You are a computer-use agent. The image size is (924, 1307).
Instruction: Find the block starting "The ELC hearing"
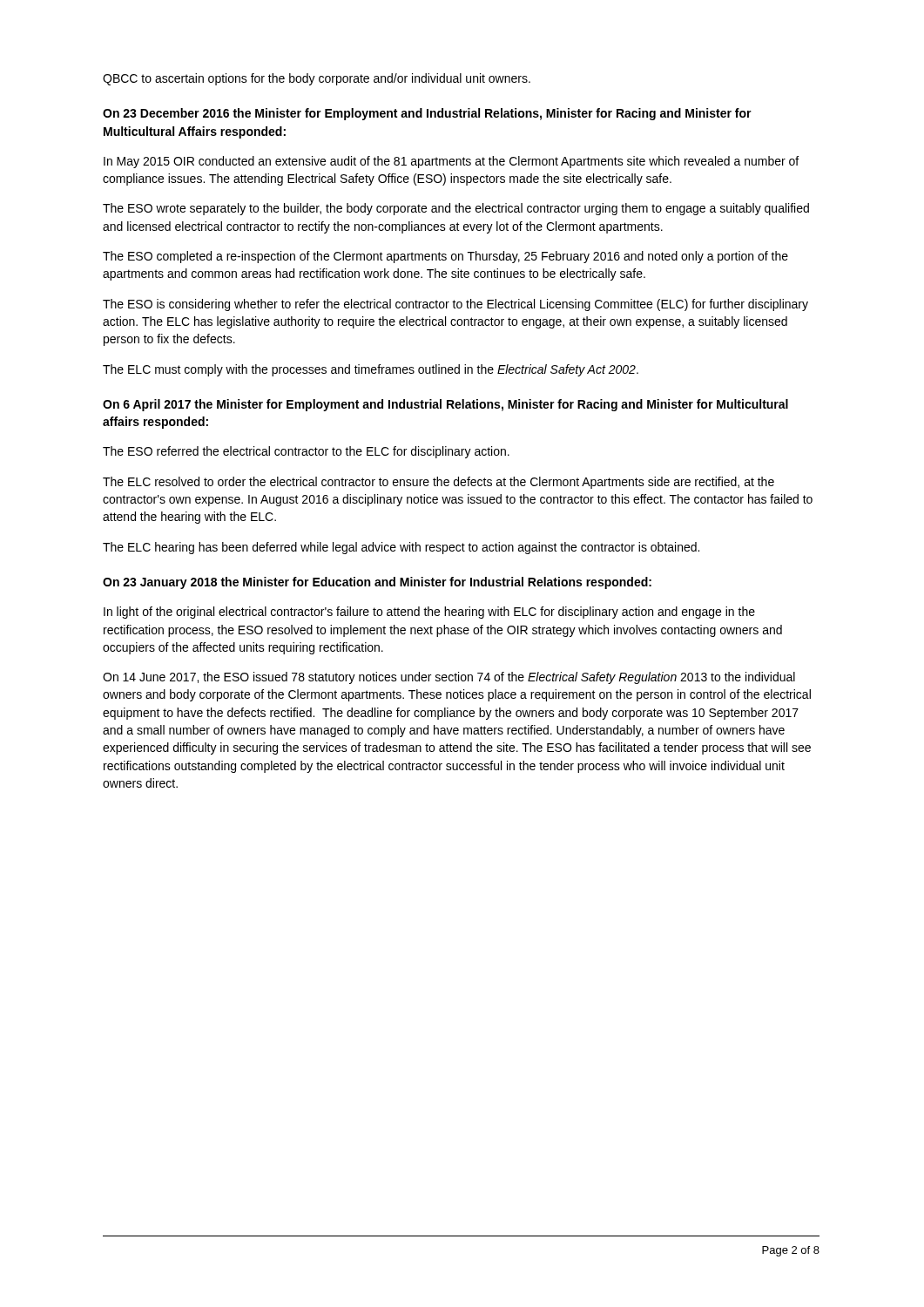[x=402, y=547]
